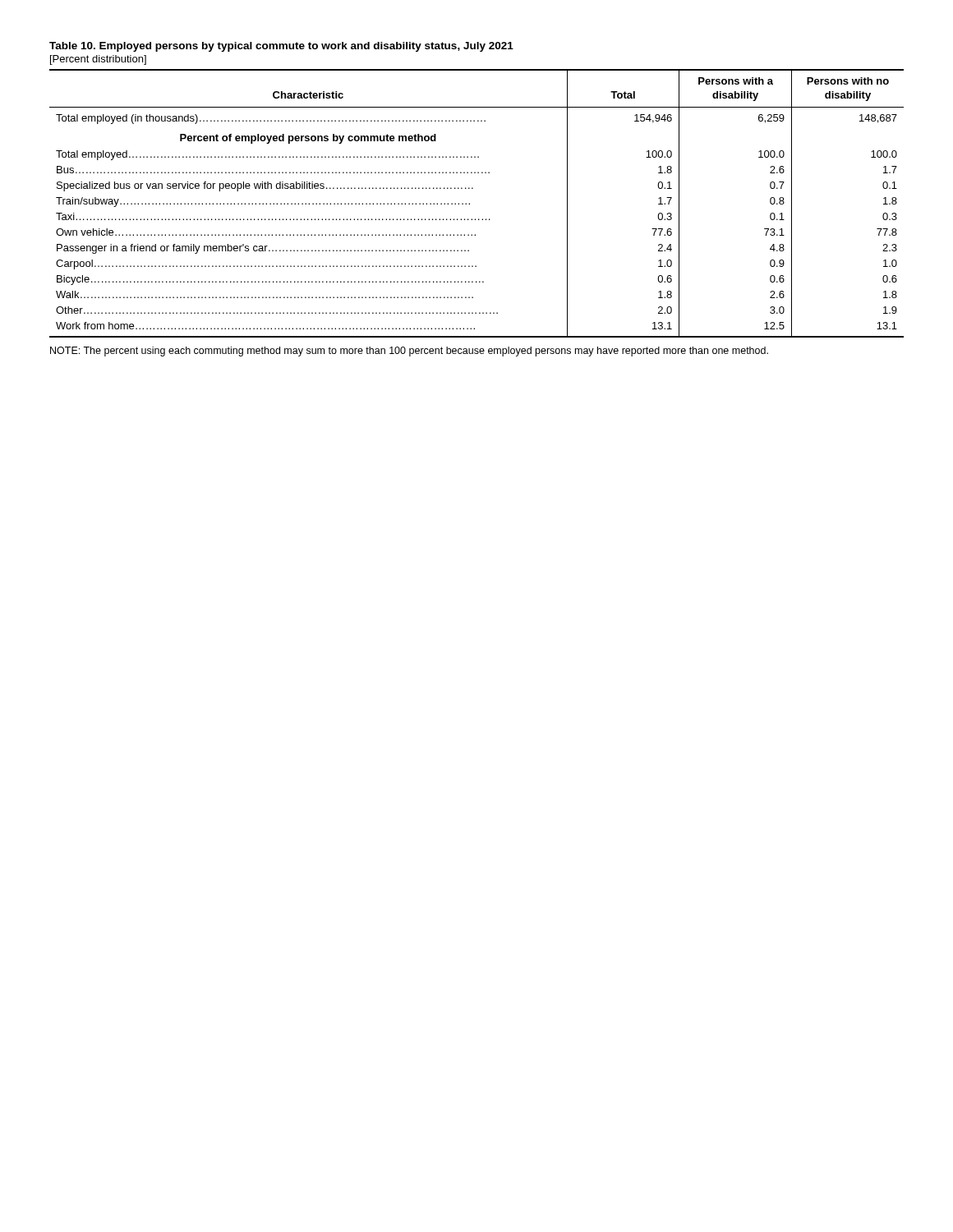
Task: Locate the footnote that says "NOTE: The percent"
Action: (409, 351)
